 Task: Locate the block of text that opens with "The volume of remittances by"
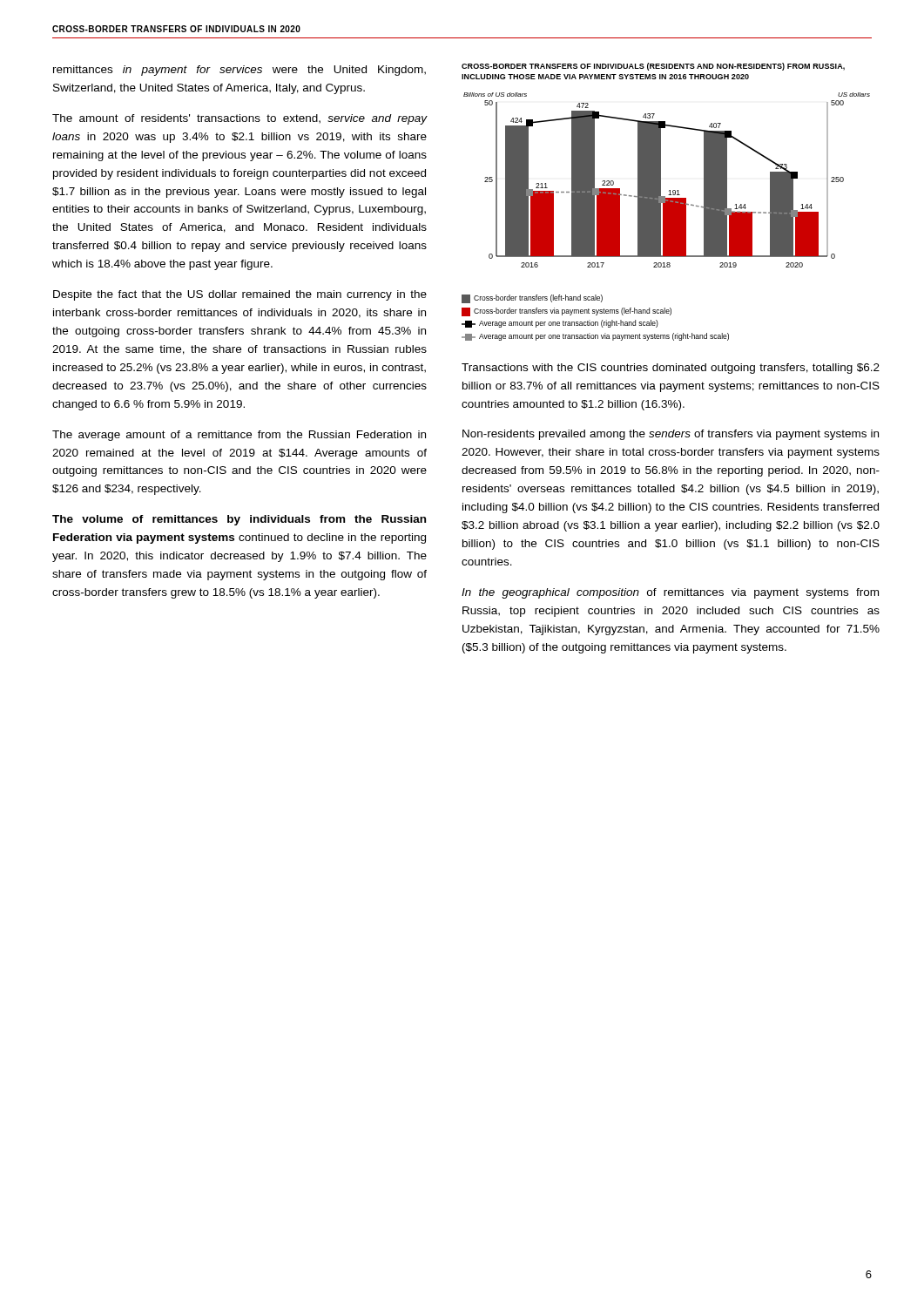240,556
